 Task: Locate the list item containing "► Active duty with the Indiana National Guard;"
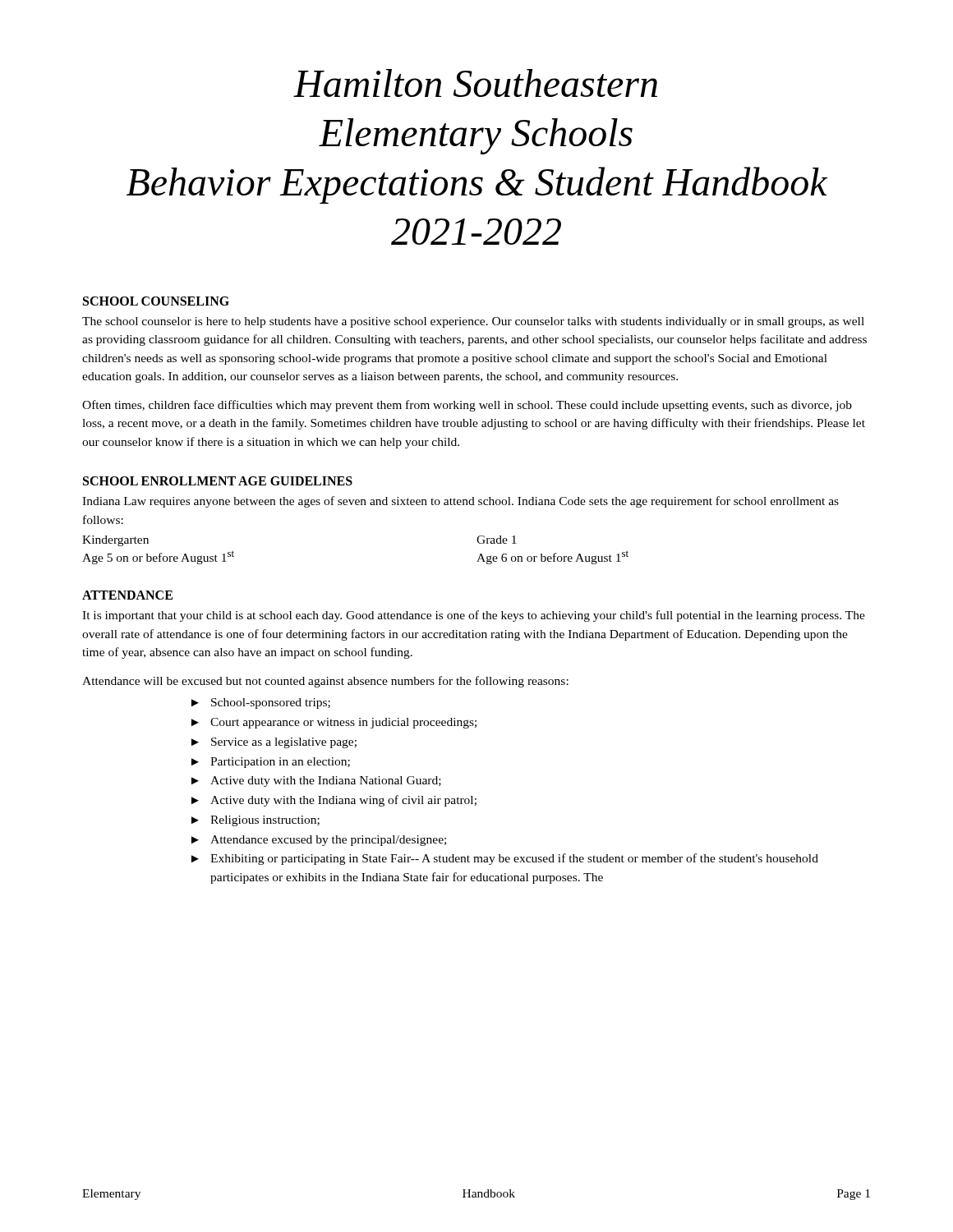[316, 781]
